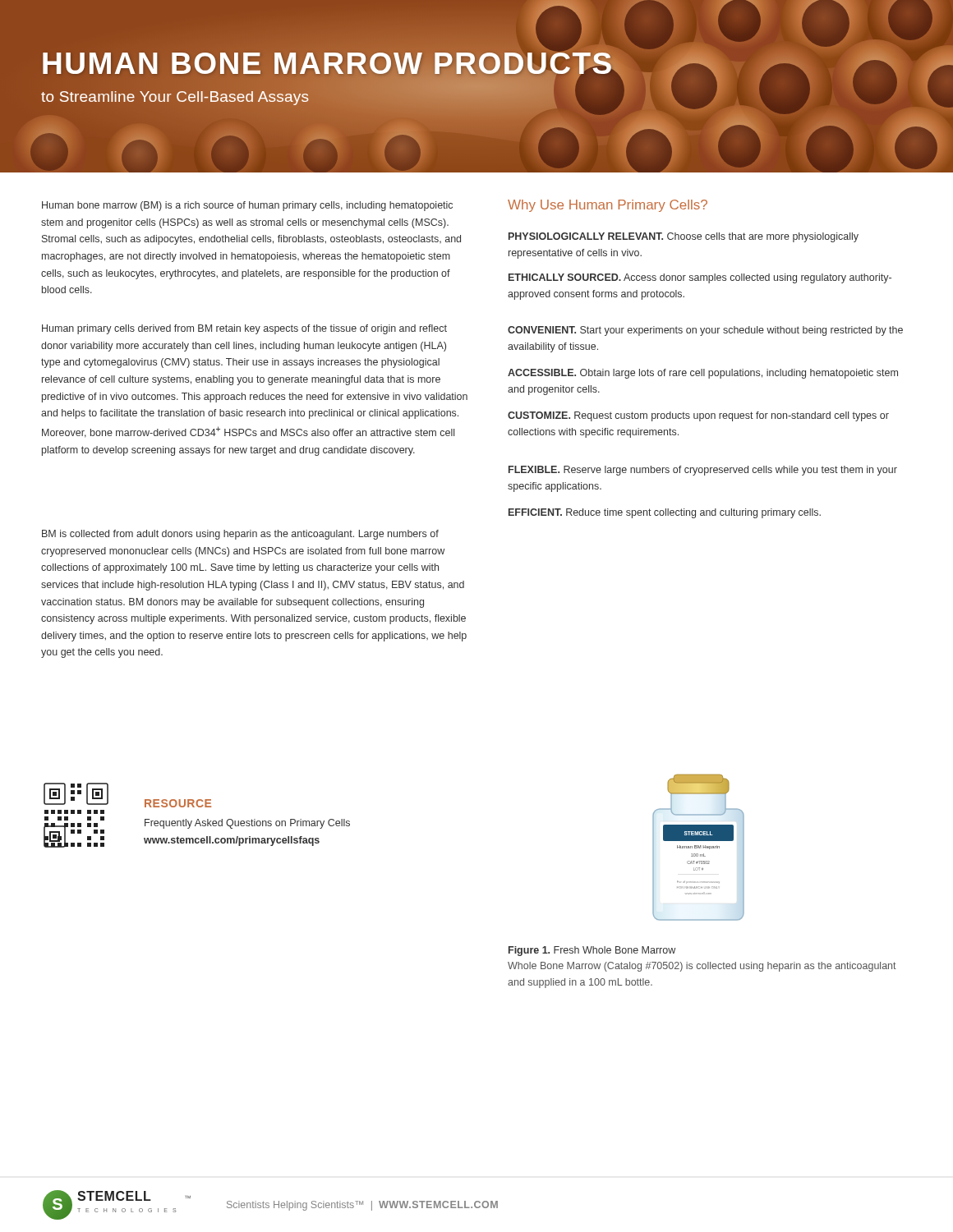
Task: Click on the text block with the text "ETHICALLY SOURCED. Access donor samples collected using"
Action: (x=700, y=286)
